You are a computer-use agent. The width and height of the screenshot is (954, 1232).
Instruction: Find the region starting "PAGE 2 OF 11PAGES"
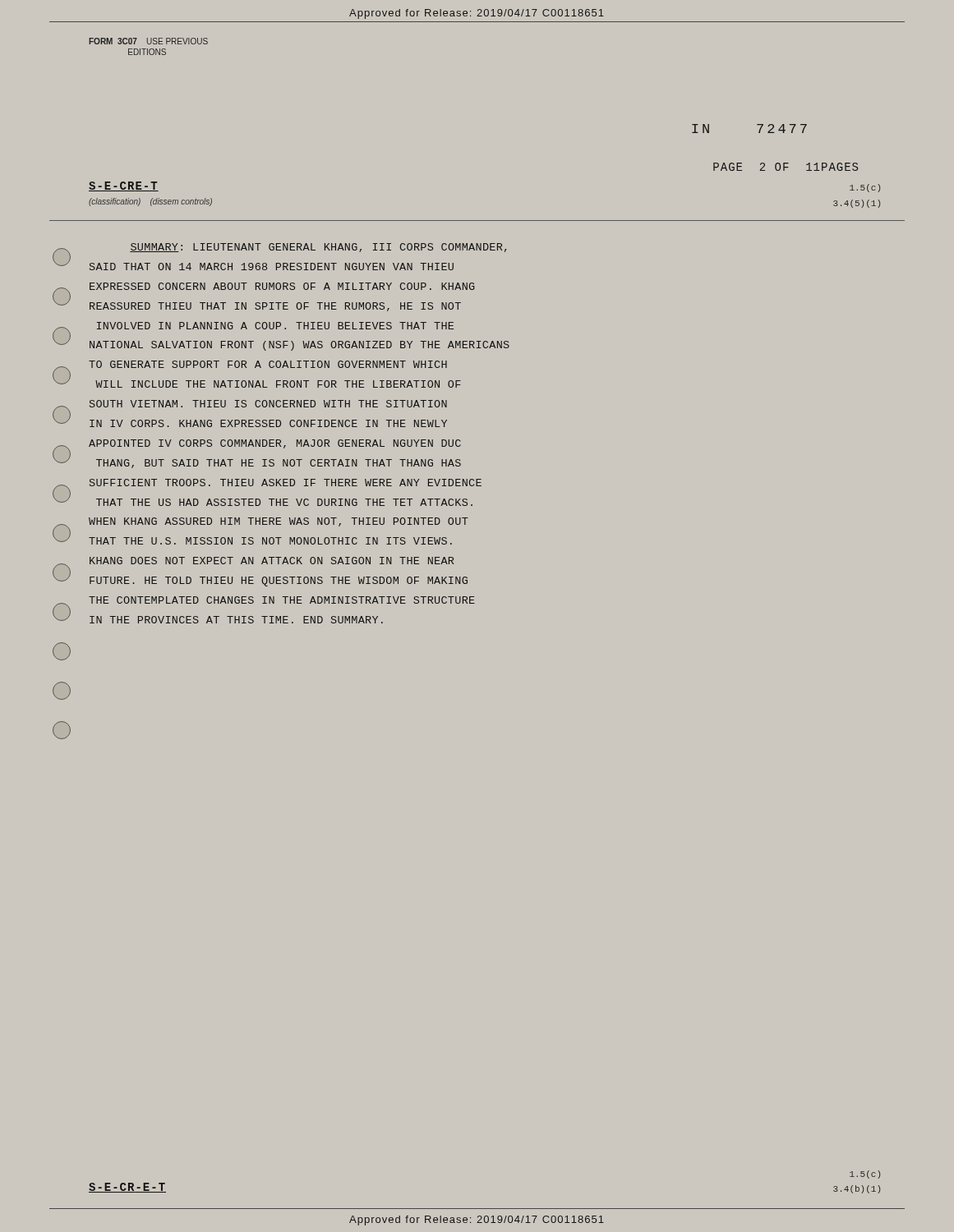click(x=786, y=168)
